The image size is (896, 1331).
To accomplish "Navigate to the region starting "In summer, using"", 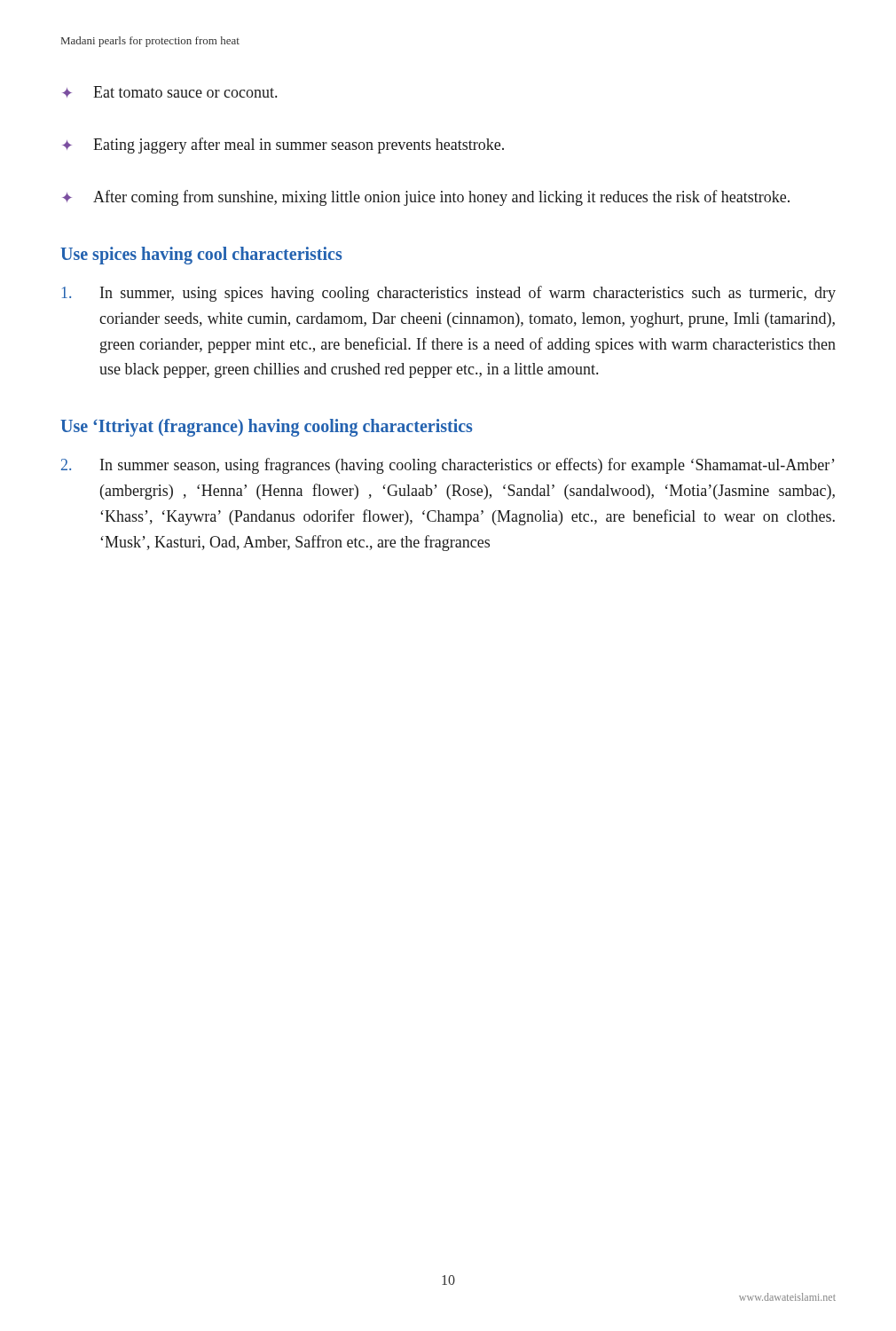I will tap(448, 332).
